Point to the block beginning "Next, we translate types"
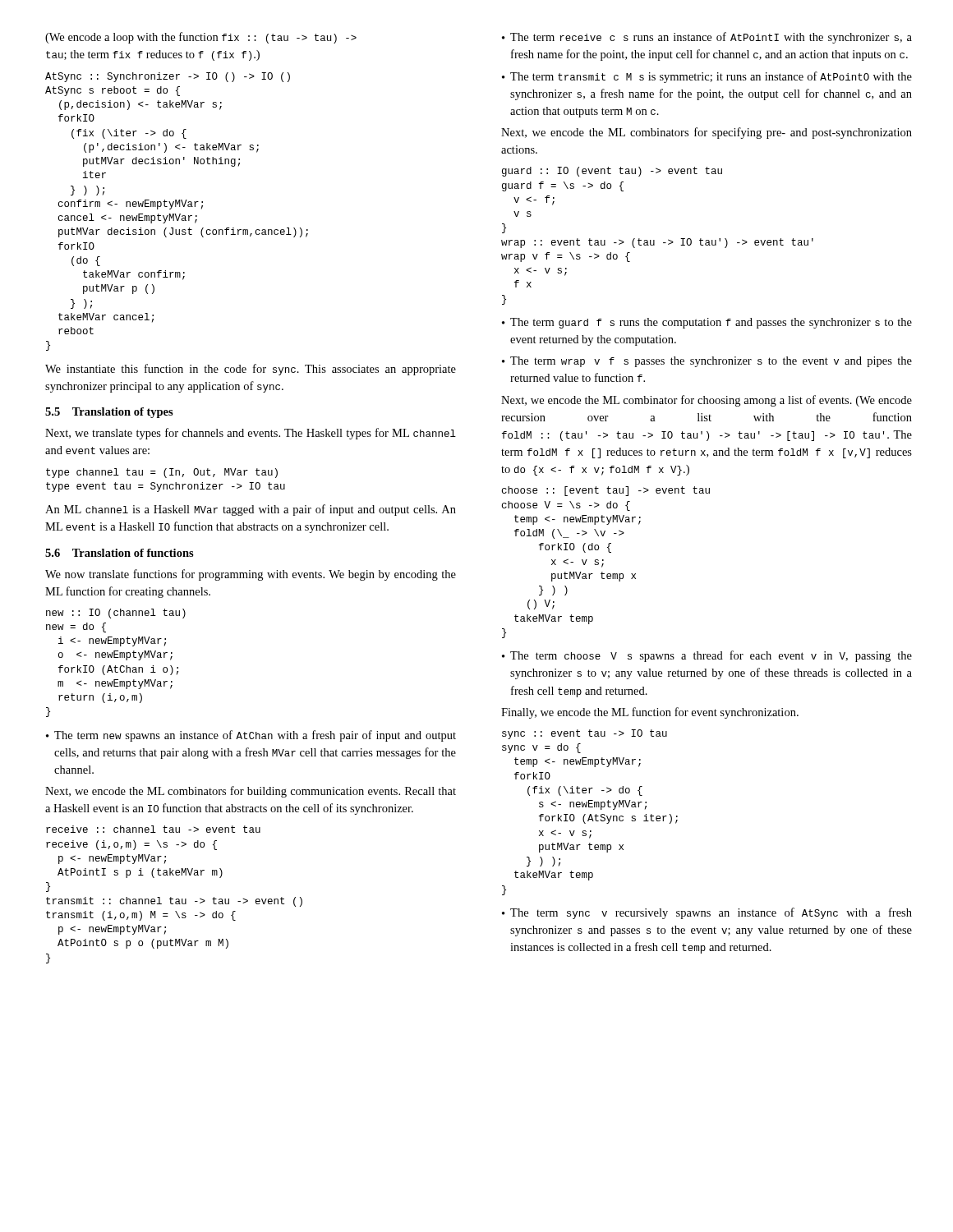This screenshot has height=1232, width=953. point(251,442)
